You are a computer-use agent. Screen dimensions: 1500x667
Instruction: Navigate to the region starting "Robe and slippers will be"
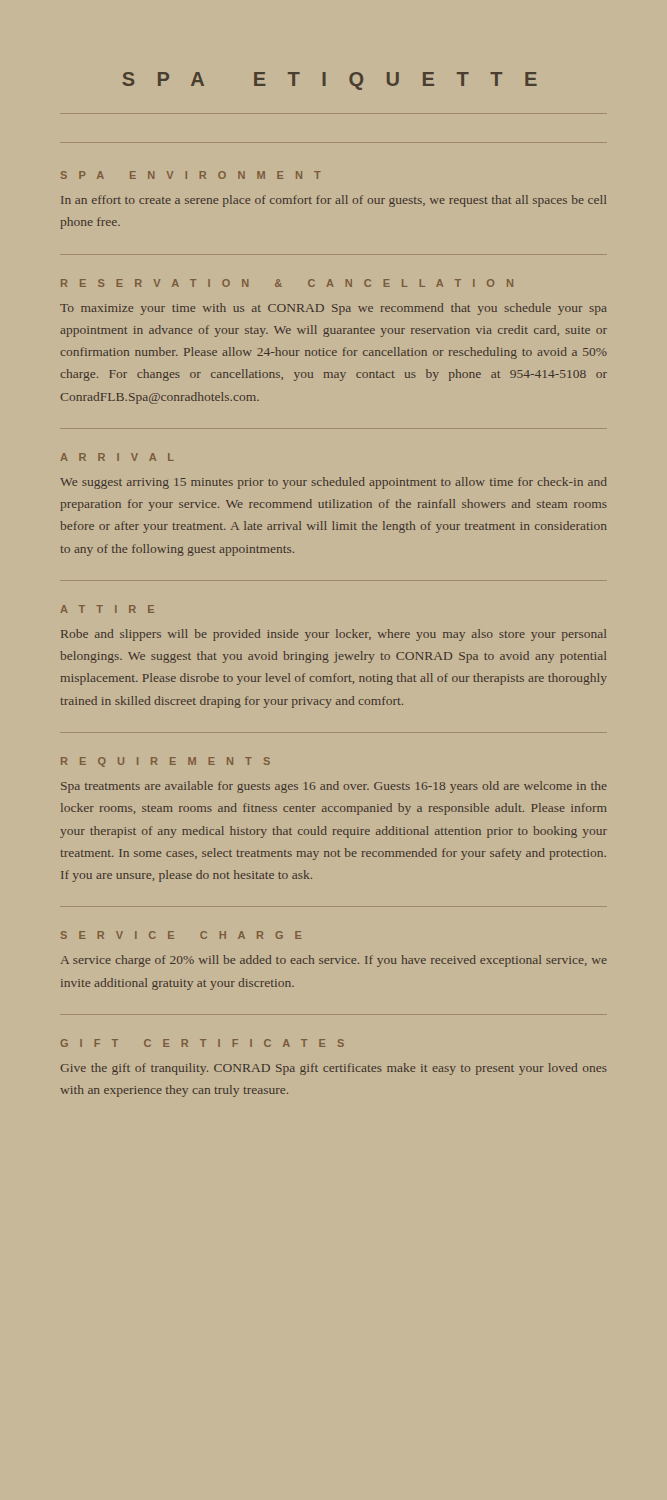[334, 667]
